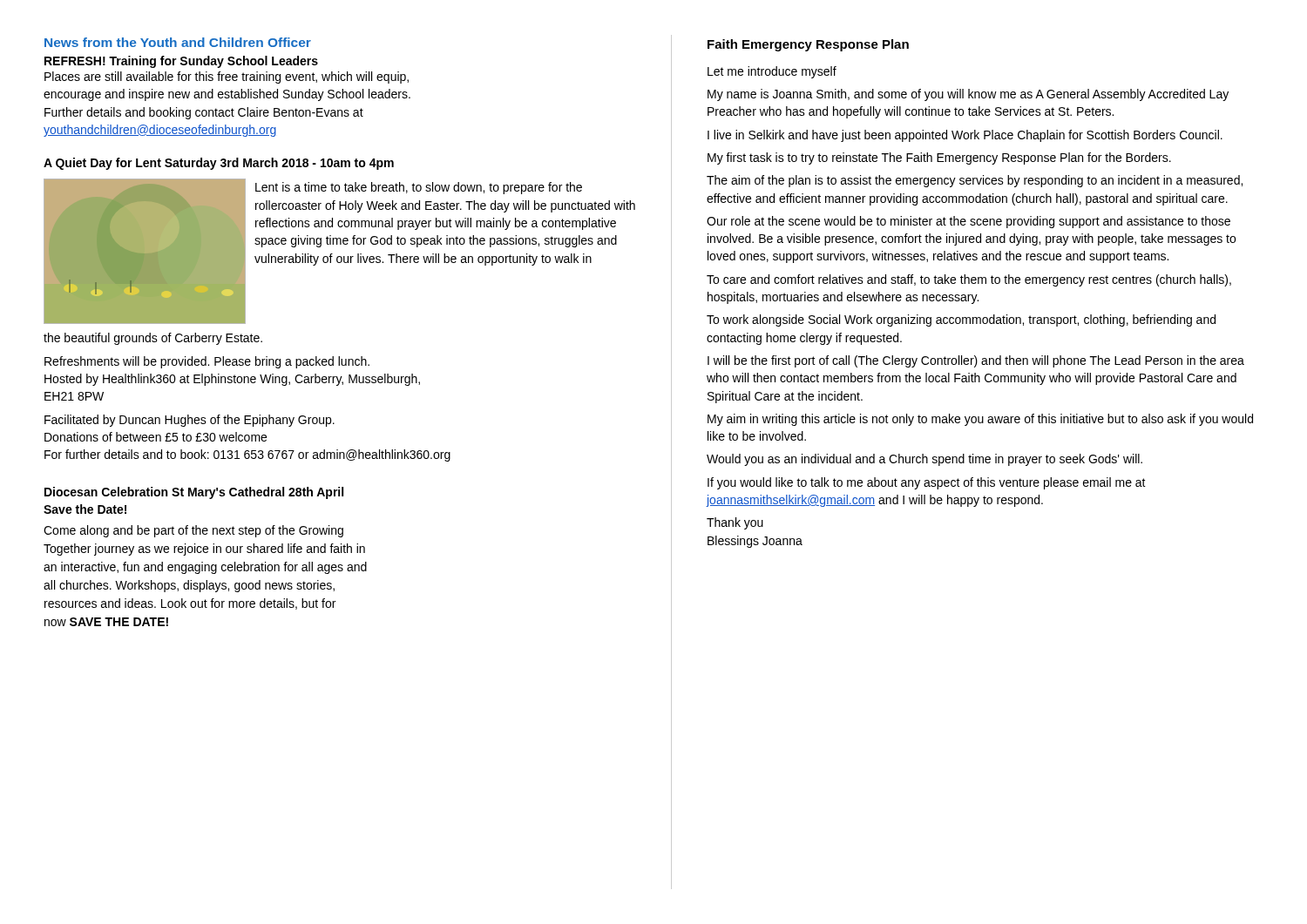
Task: Navigate to the passage starting "I live in Selkirk and have just"
Action: tap(985, 135)
